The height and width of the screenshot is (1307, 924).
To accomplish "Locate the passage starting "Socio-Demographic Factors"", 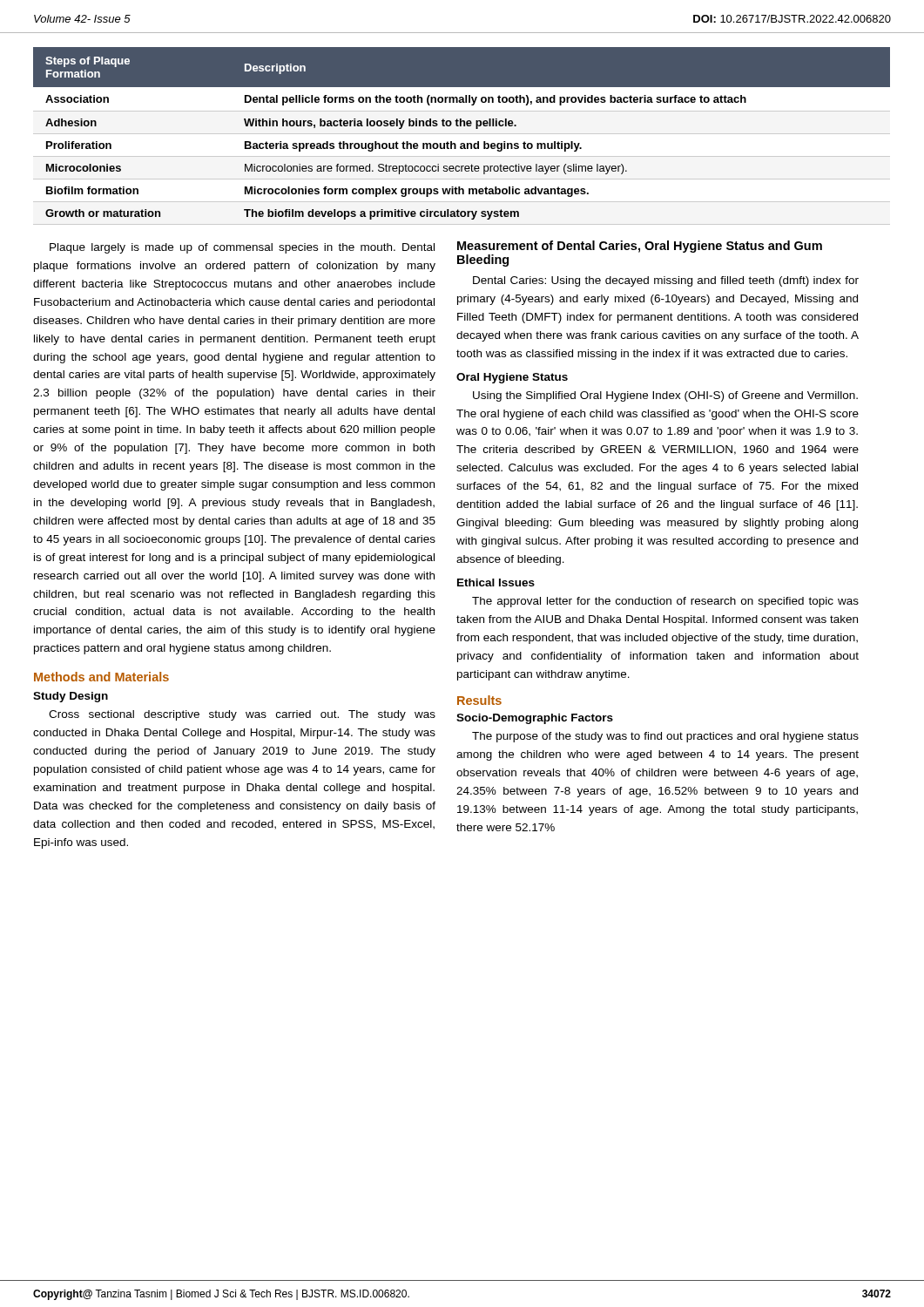I will (535, 718).
